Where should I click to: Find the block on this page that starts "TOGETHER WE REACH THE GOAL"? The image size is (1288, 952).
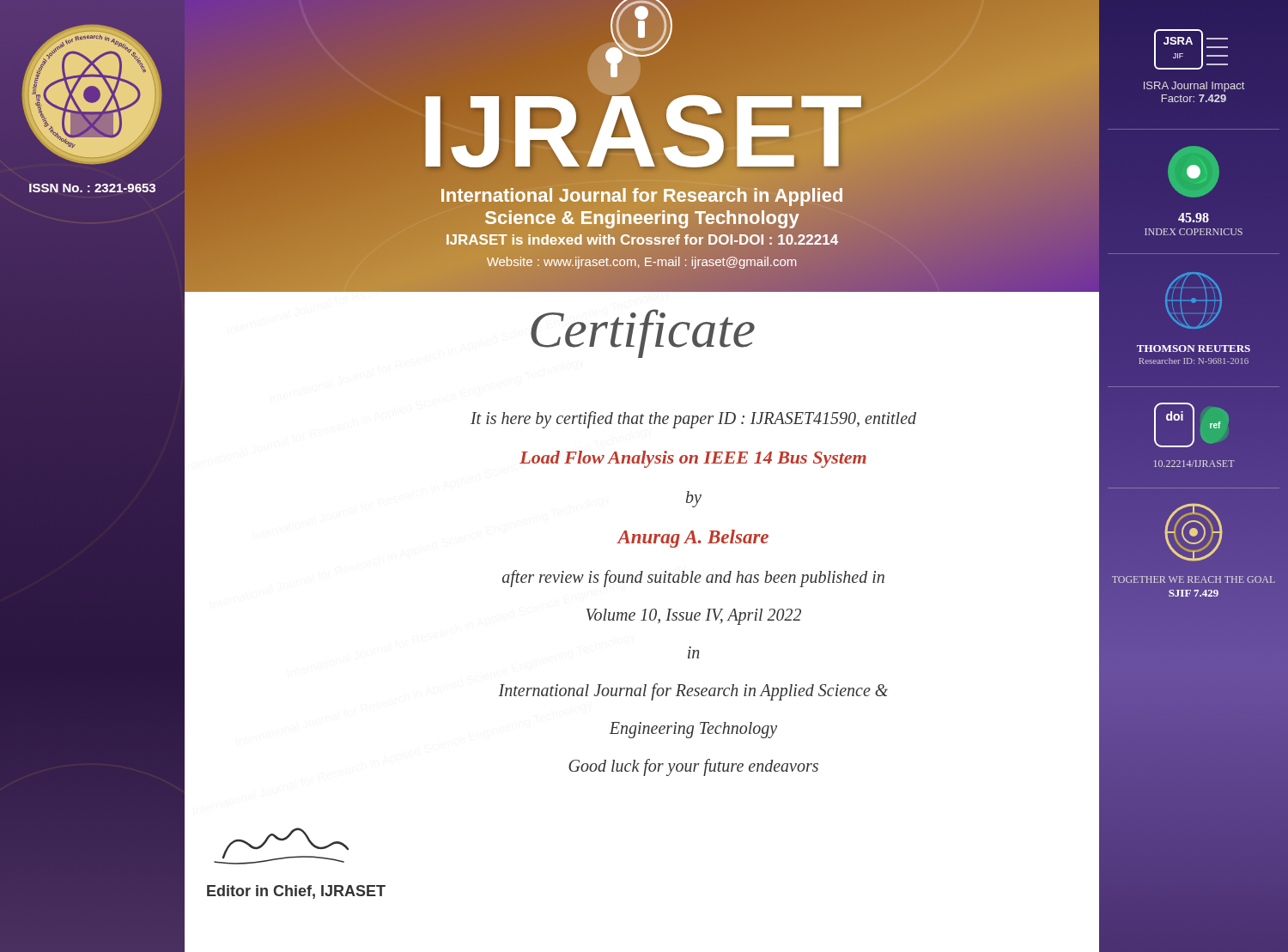(1194, 587)
